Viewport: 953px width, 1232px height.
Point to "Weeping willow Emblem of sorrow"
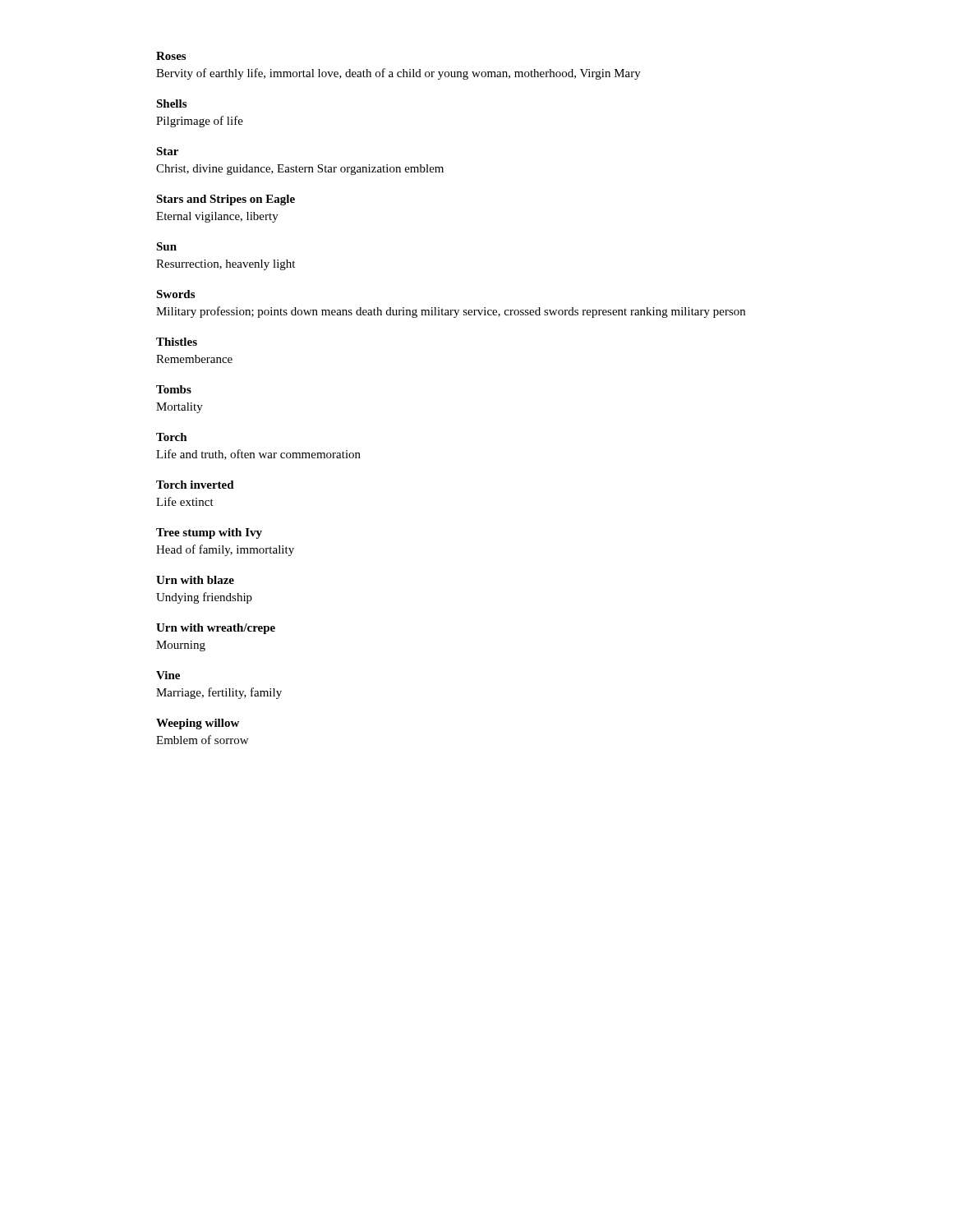(x=198, y=724)
